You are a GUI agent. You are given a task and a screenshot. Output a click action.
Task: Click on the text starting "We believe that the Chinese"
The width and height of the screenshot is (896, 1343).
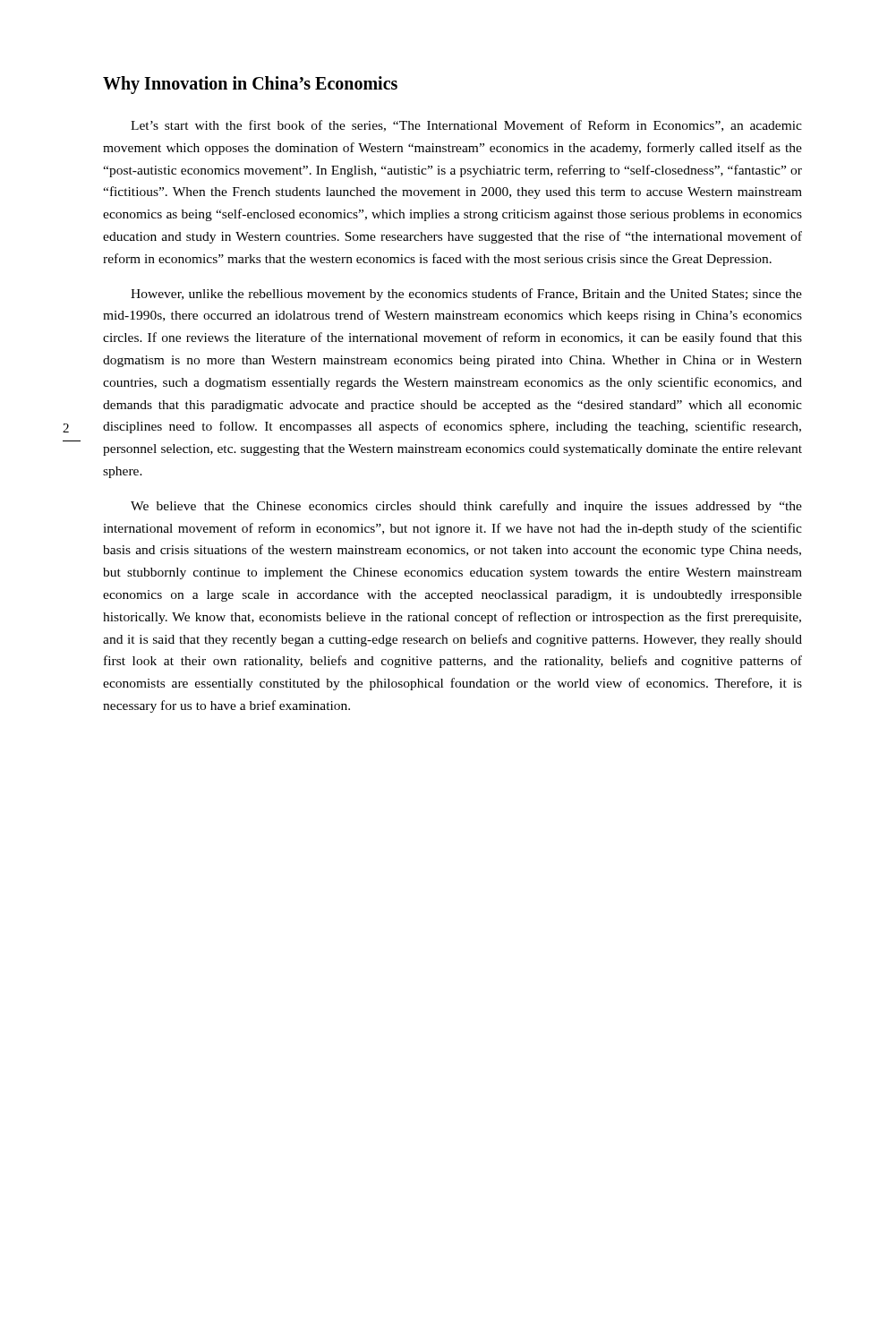452,606
